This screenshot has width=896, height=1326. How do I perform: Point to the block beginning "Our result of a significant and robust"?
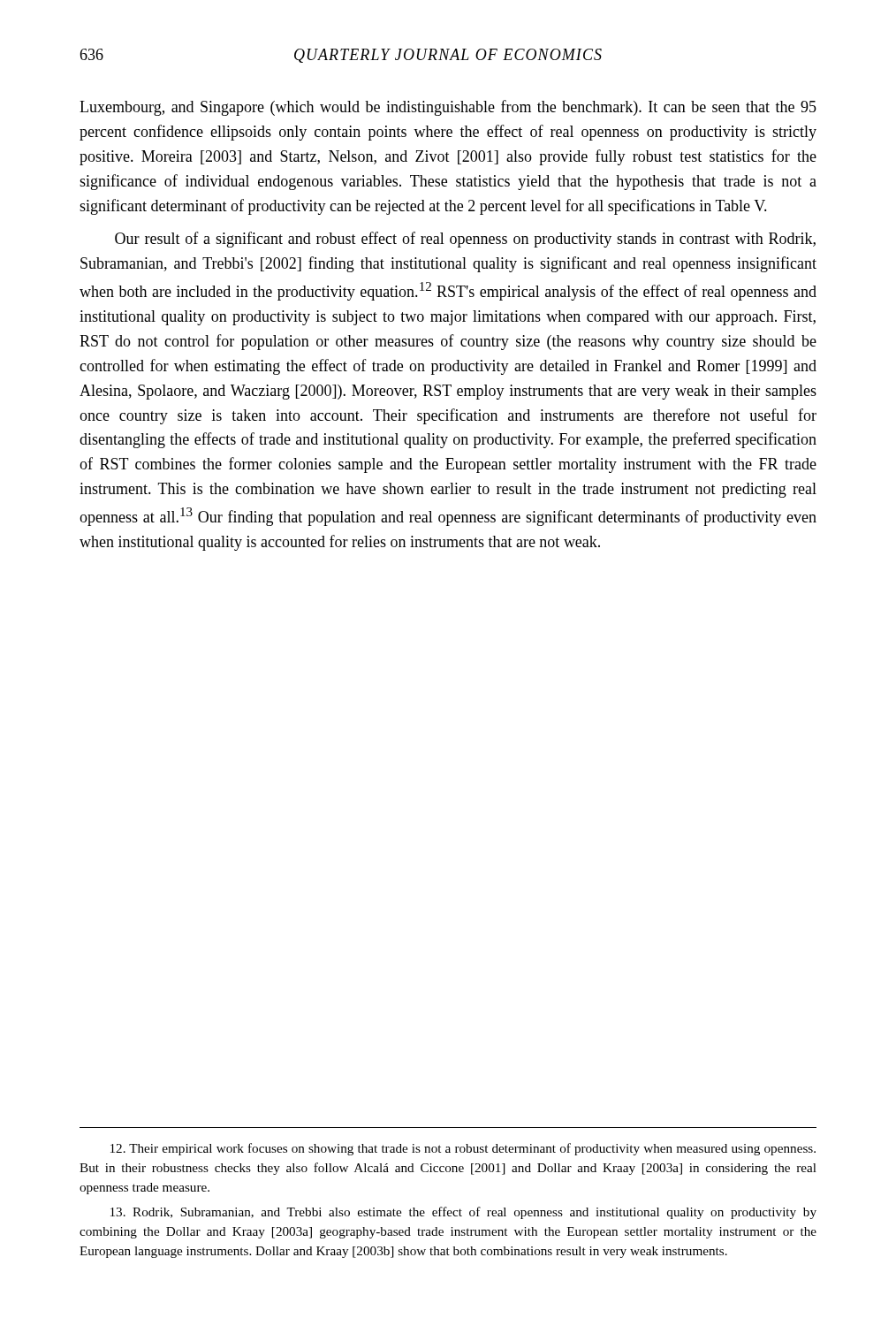tap(448, 391)
